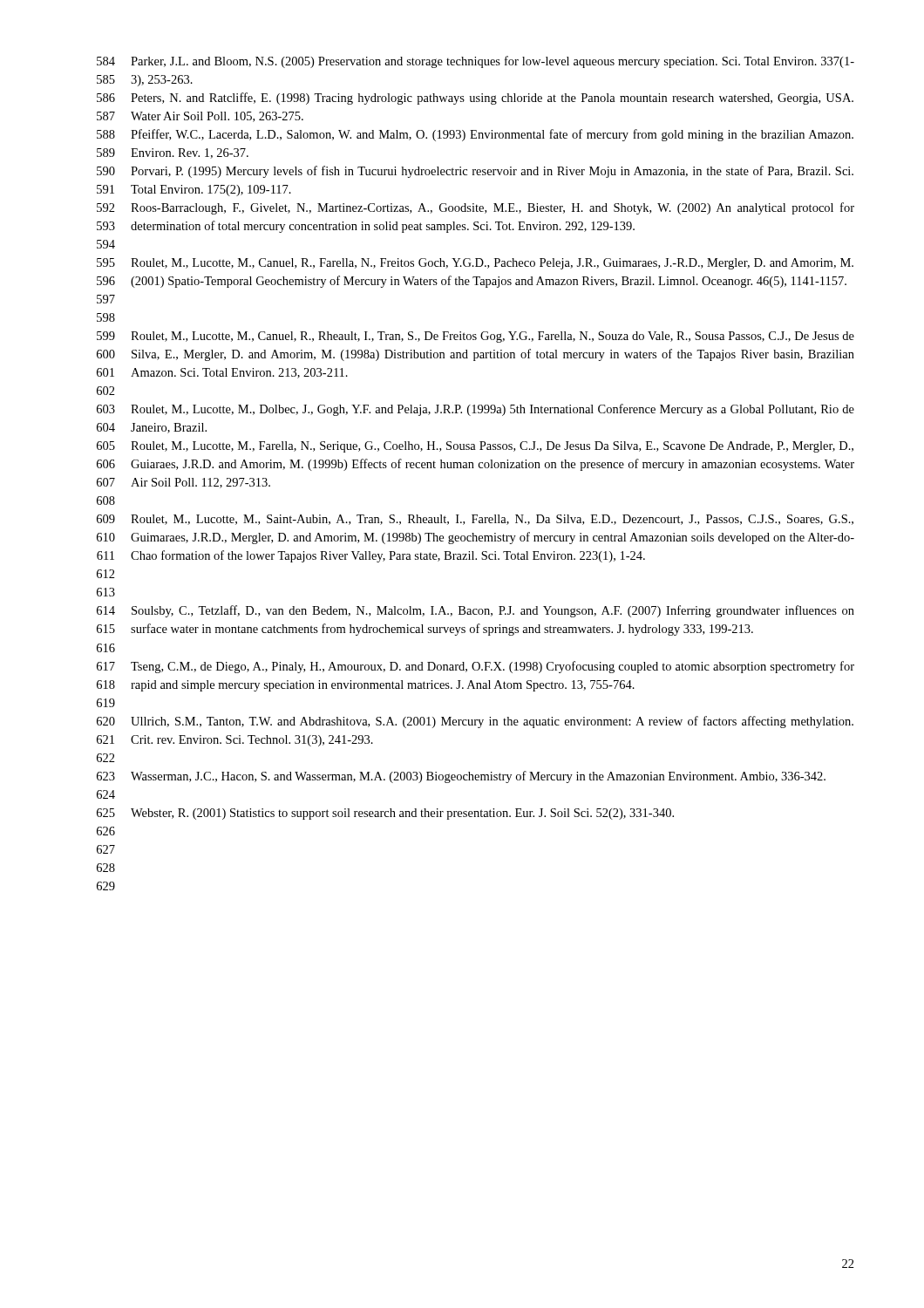Point to the block starting "609610611612613 Roulet, M., Lucotte, M., Saint-Aubin,"
The height and width of the screenshot is (1308, 924).
pos(462,556)
